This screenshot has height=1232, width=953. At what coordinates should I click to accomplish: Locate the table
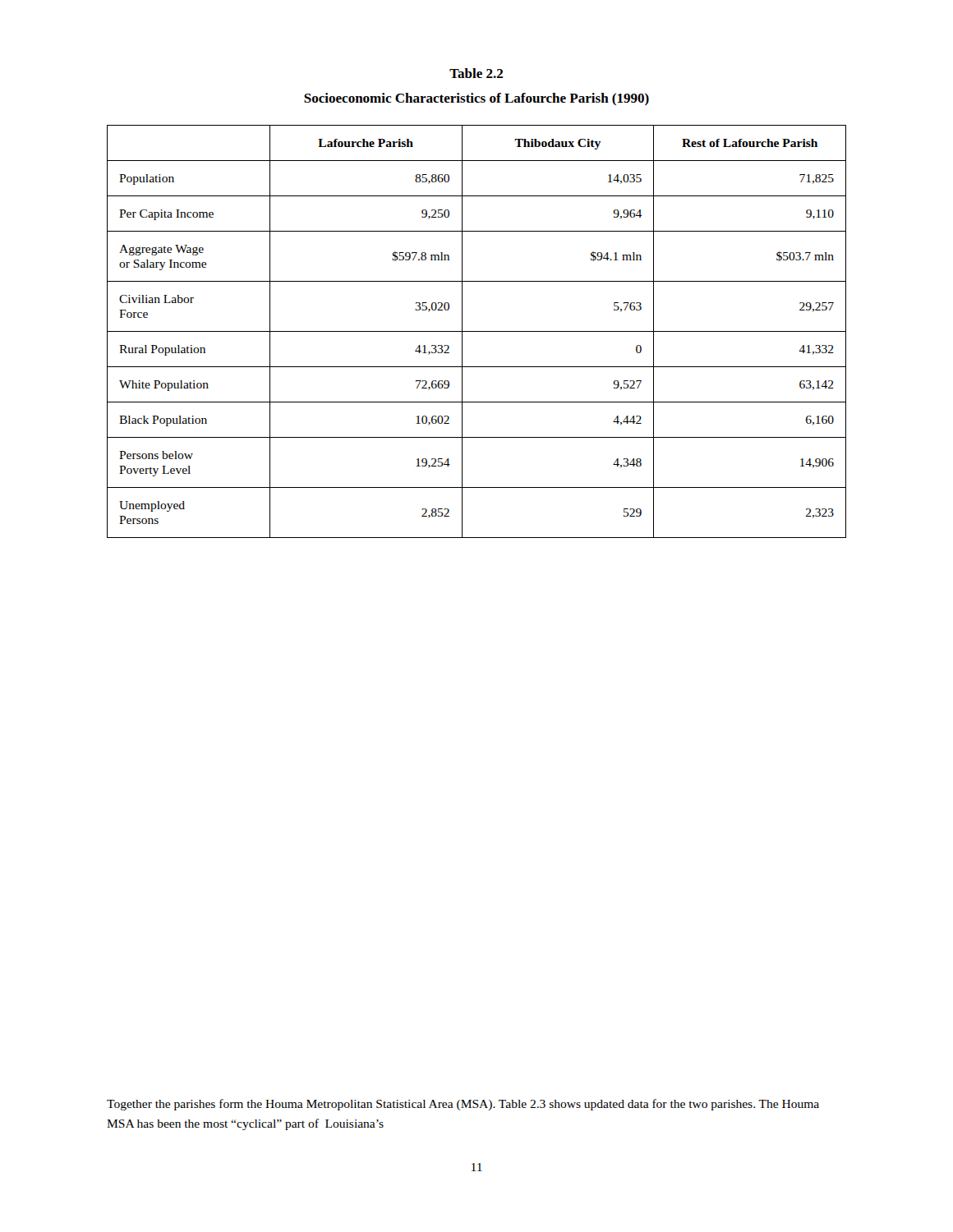click(x=476, y=331)
